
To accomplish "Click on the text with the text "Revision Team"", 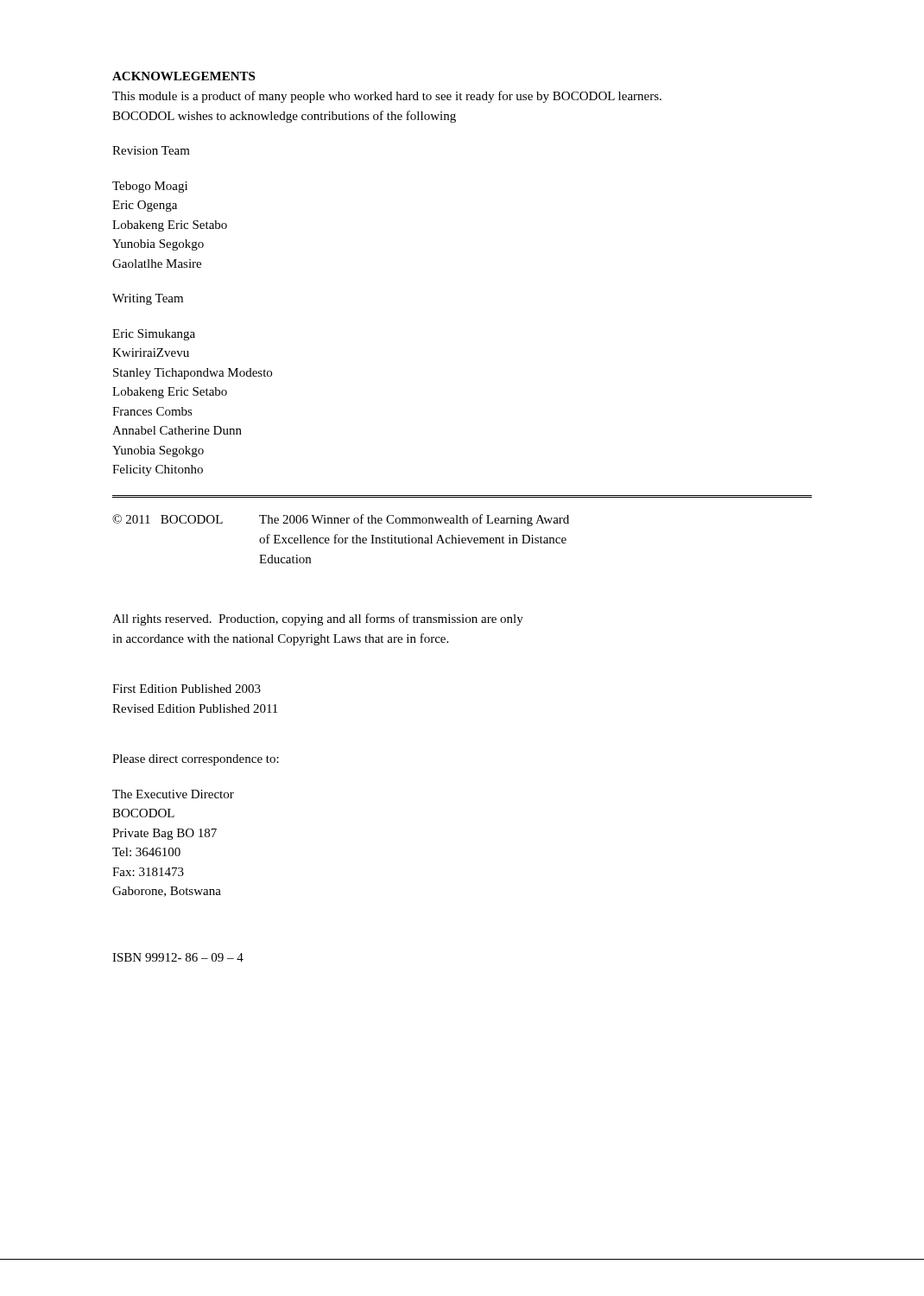I will pyautogui.click(x=151, y=150).
